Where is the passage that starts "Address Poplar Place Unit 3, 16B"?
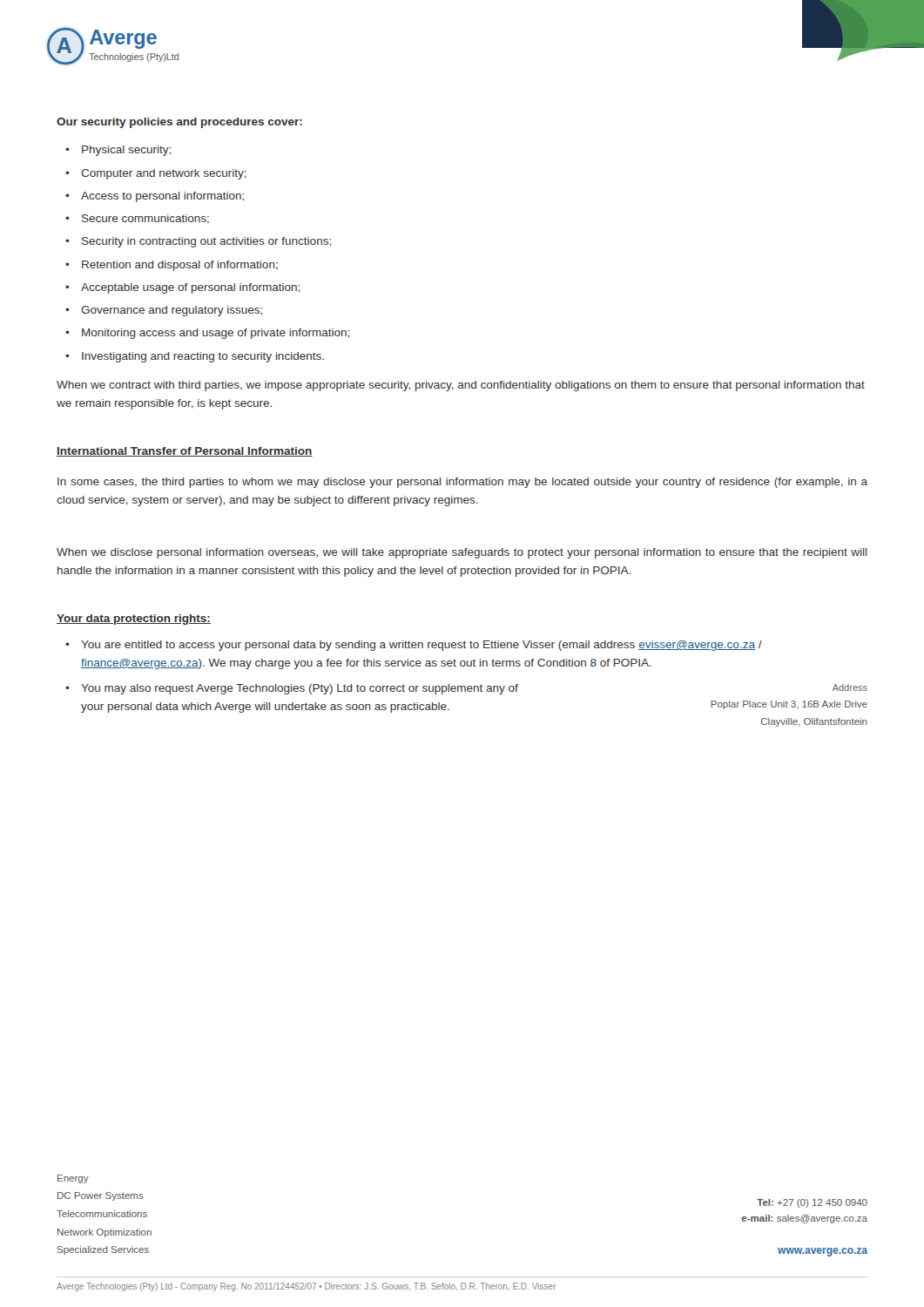This screenshot has width=924, height=1307. point(789,704)
